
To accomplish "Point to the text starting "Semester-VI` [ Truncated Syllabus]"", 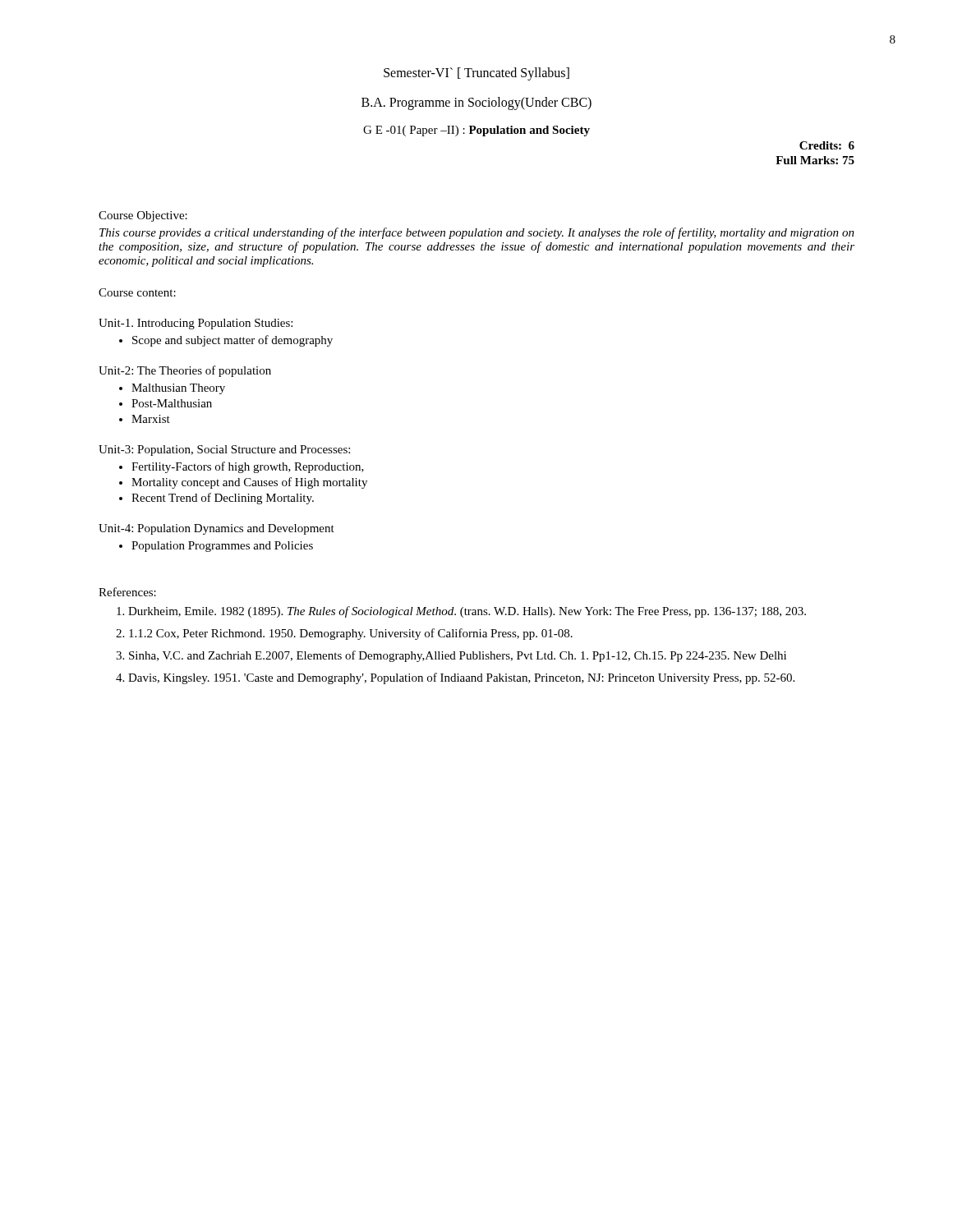I will tap(476, 73).
